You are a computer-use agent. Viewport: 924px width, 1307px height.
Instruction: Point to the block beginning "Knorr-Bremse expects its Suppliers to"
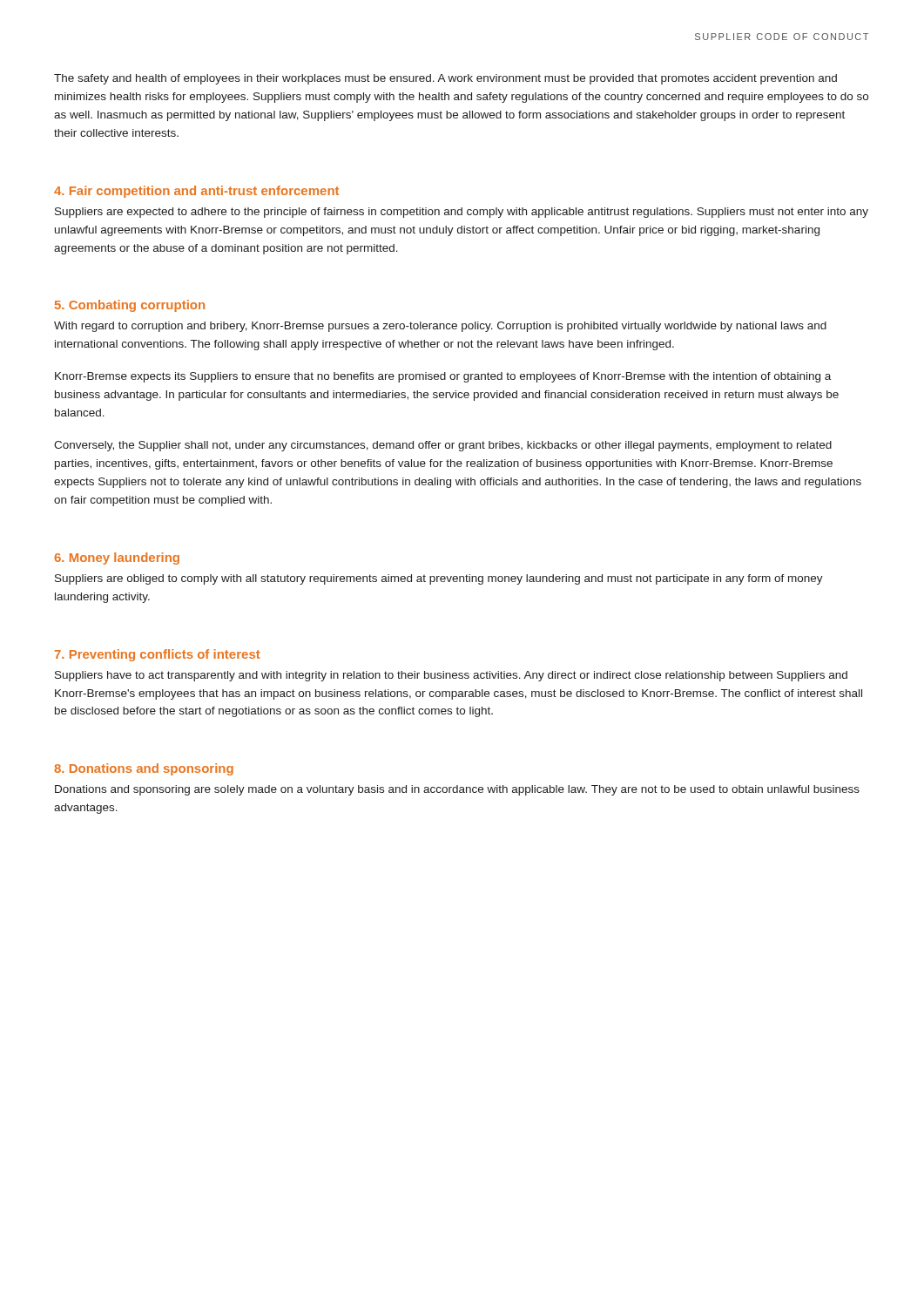[446, 395]
